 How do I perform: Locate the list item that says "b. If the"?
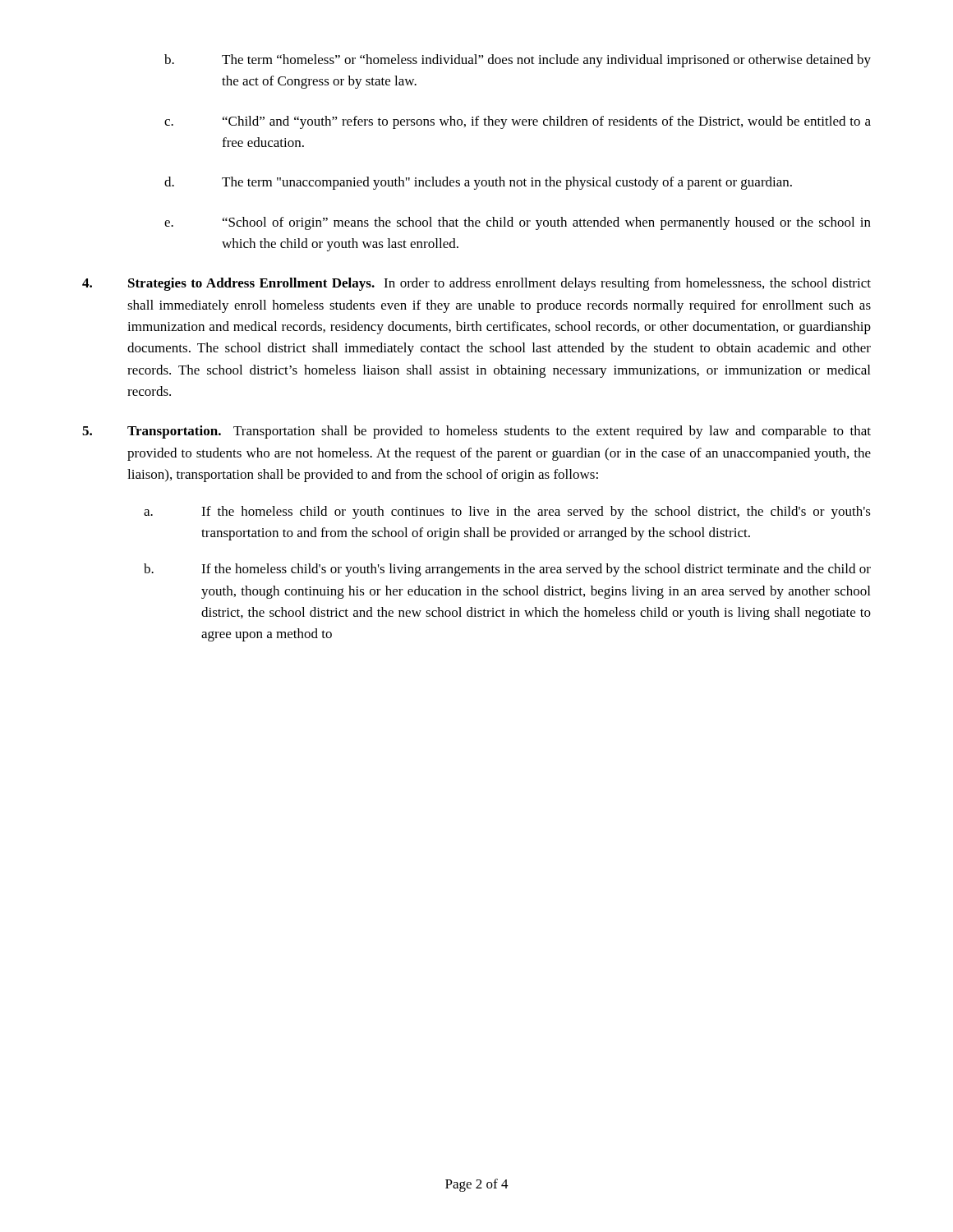click(499, 602)
